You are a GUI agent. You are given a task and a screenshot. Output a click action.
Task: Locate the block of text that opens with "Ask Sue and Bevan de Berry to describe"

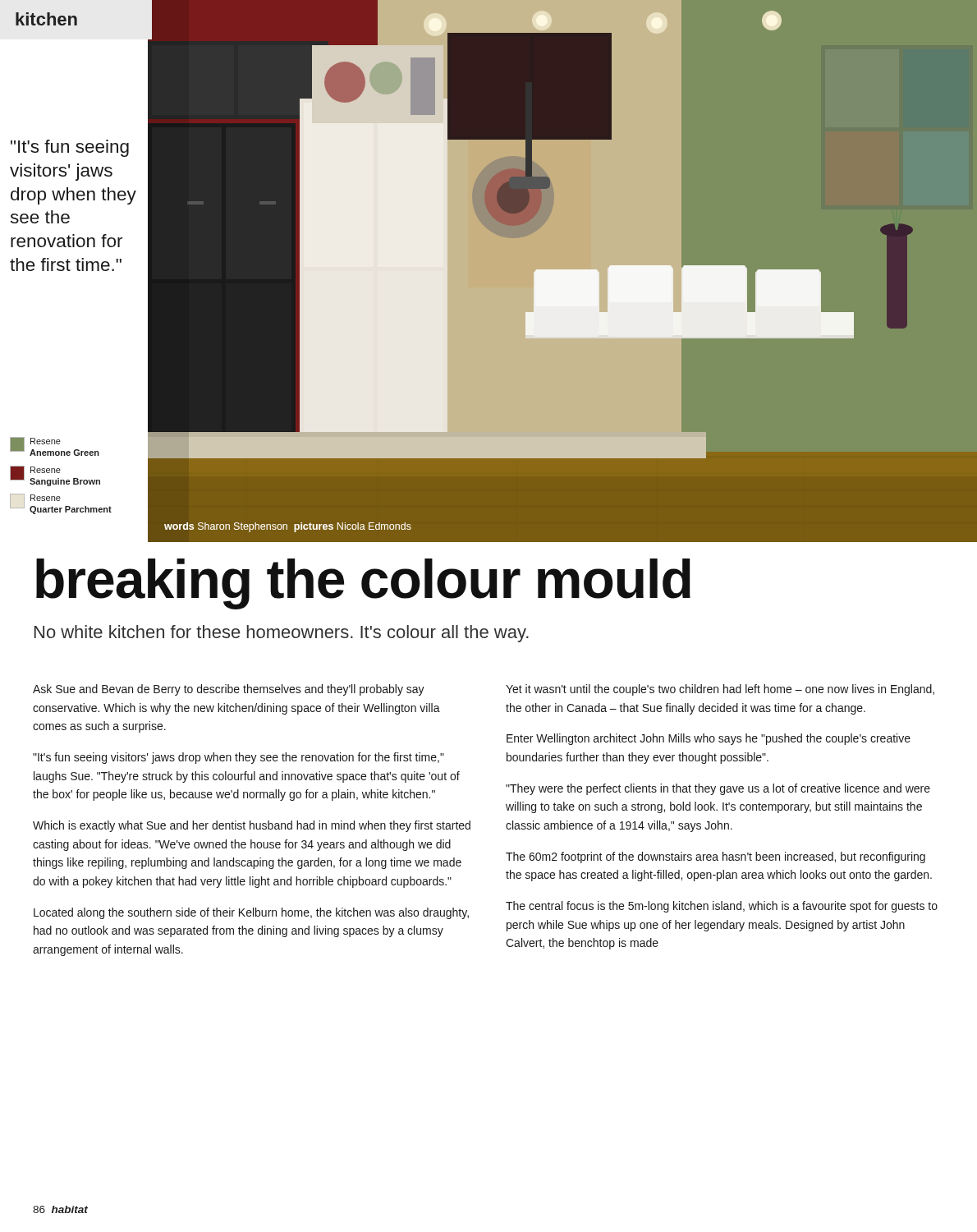point(252,820)
